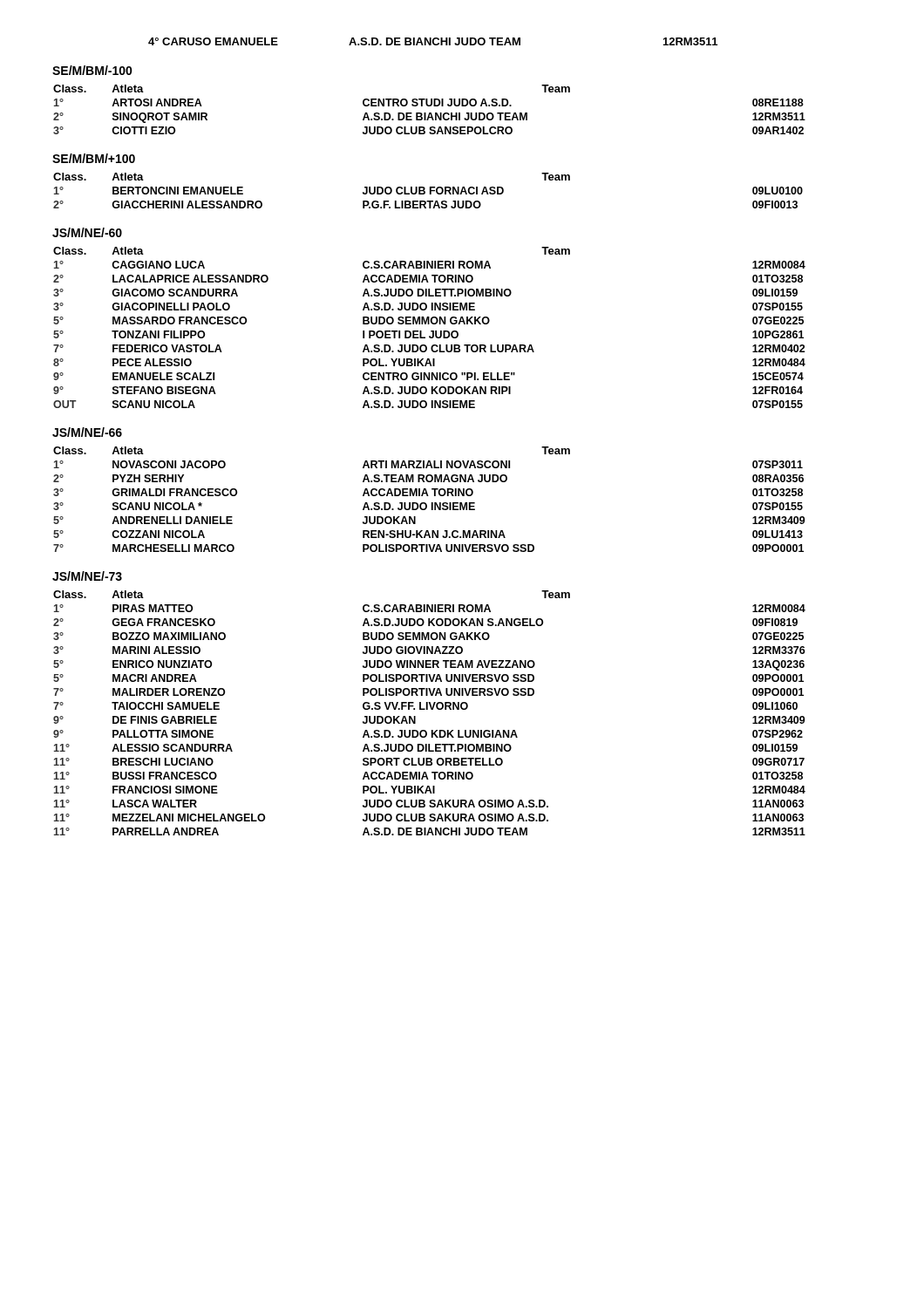Find the table that mentions "SINOQROT SAMIR"

pyautogui.click(x=462, y=109)
